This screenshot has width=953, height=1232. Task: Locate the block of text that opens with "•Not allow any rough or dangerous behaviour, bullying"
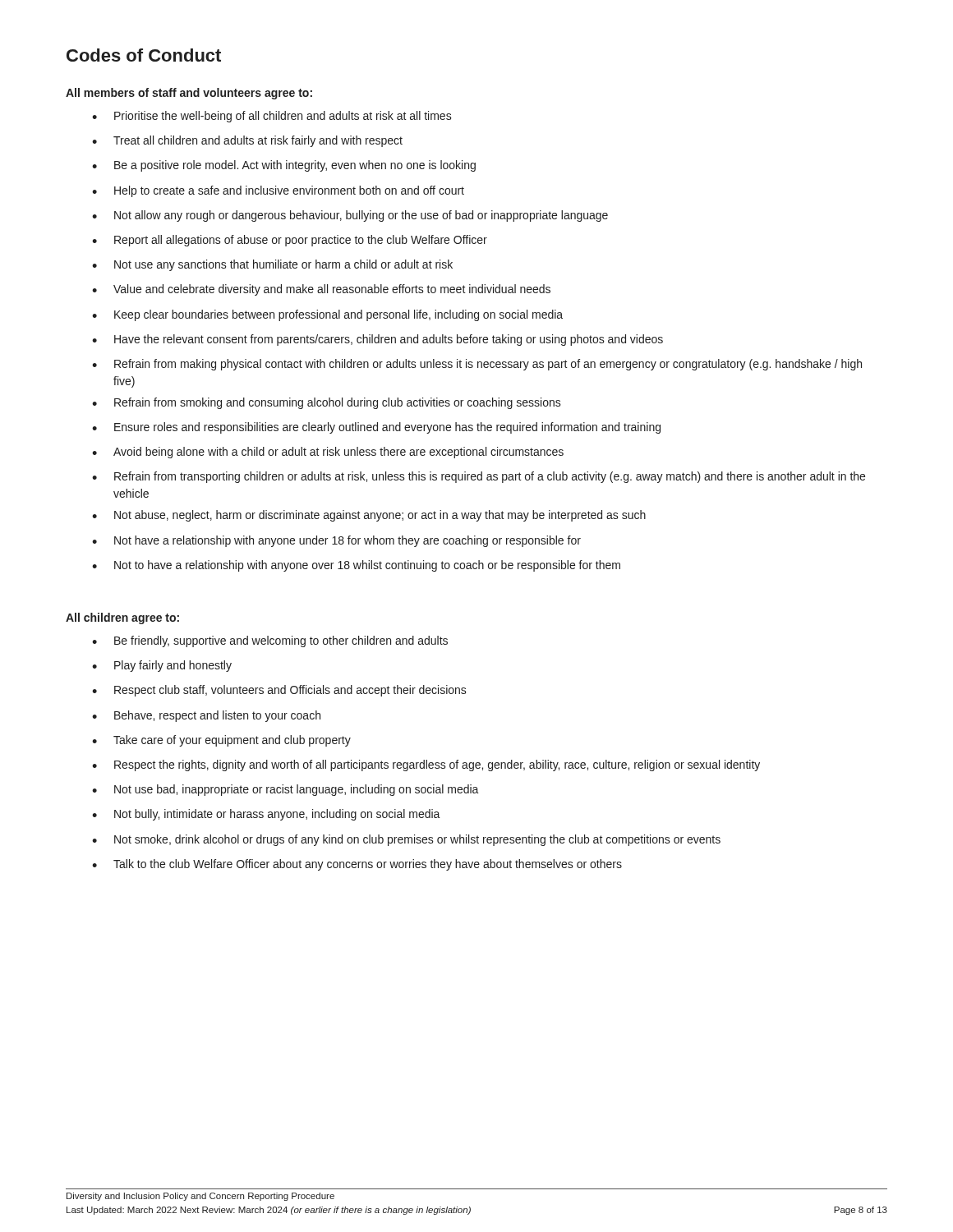490,217
